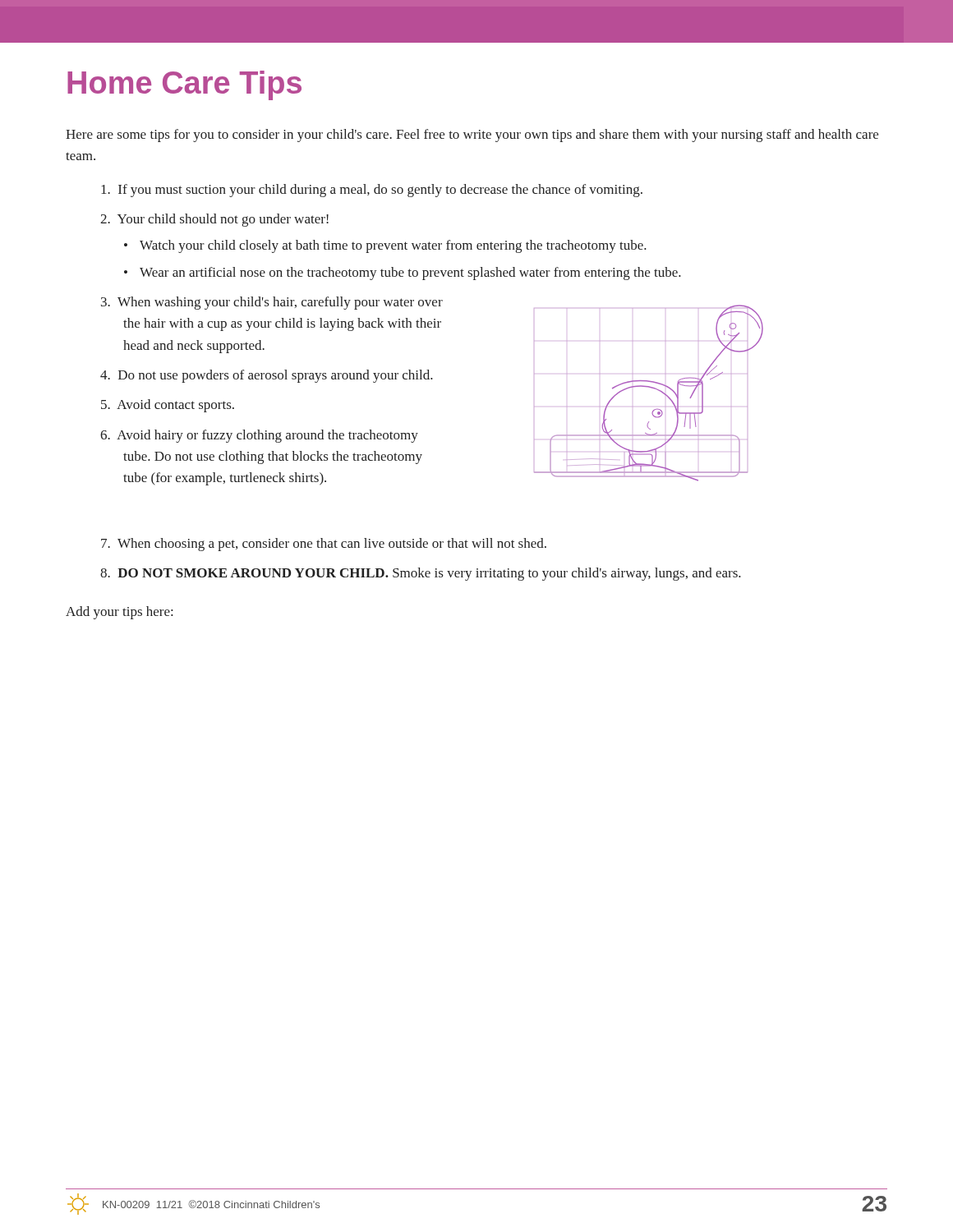Image resolution: width=953 pixels, height=1232 pixels.
Task: Point to the region starting "5. Avoid contact sports."
Action: (x=168, y=406)
